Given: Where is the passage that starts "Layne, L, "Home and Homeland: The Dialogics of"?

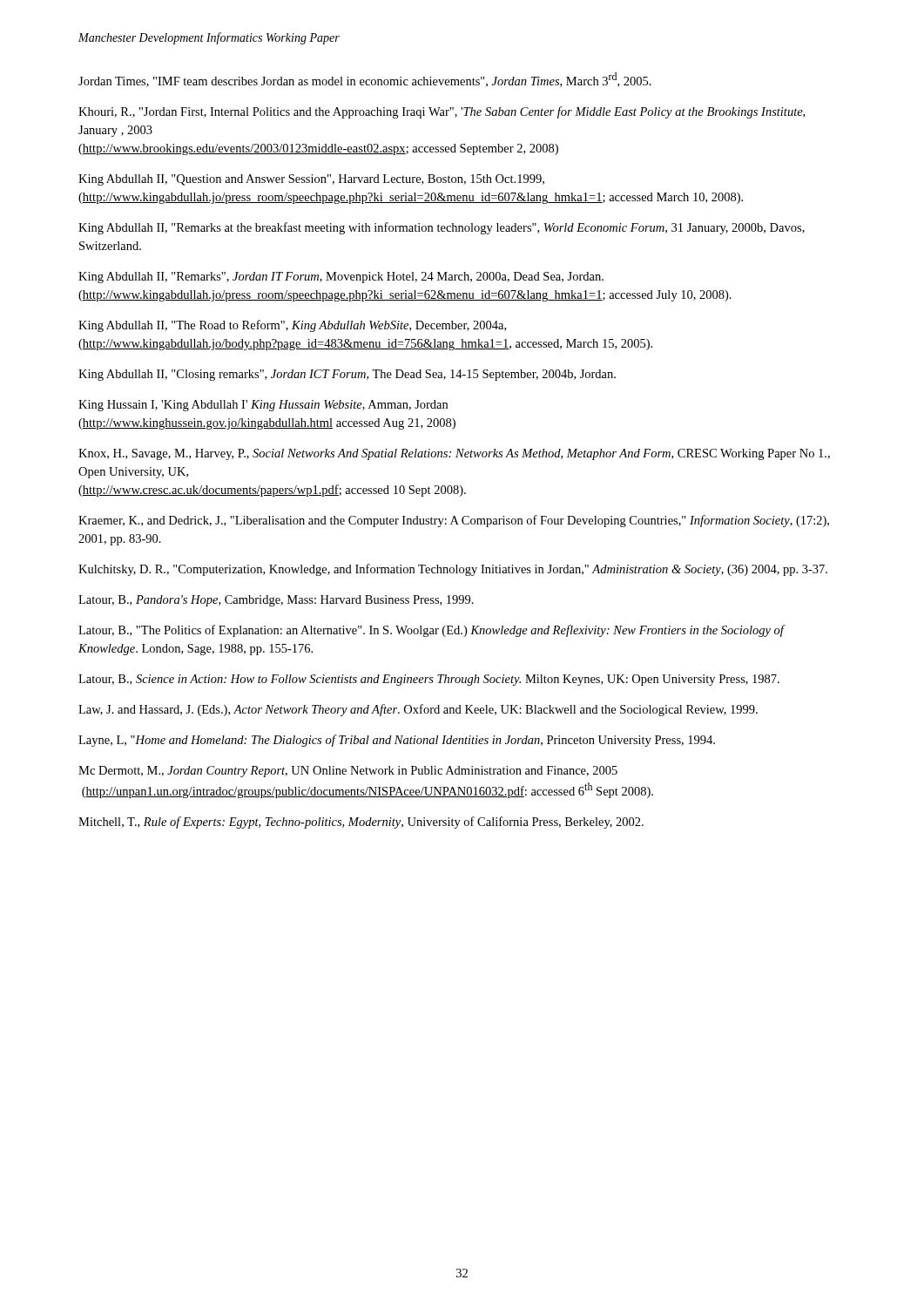Looking at the screenshot, I should (x=397, y=740).
